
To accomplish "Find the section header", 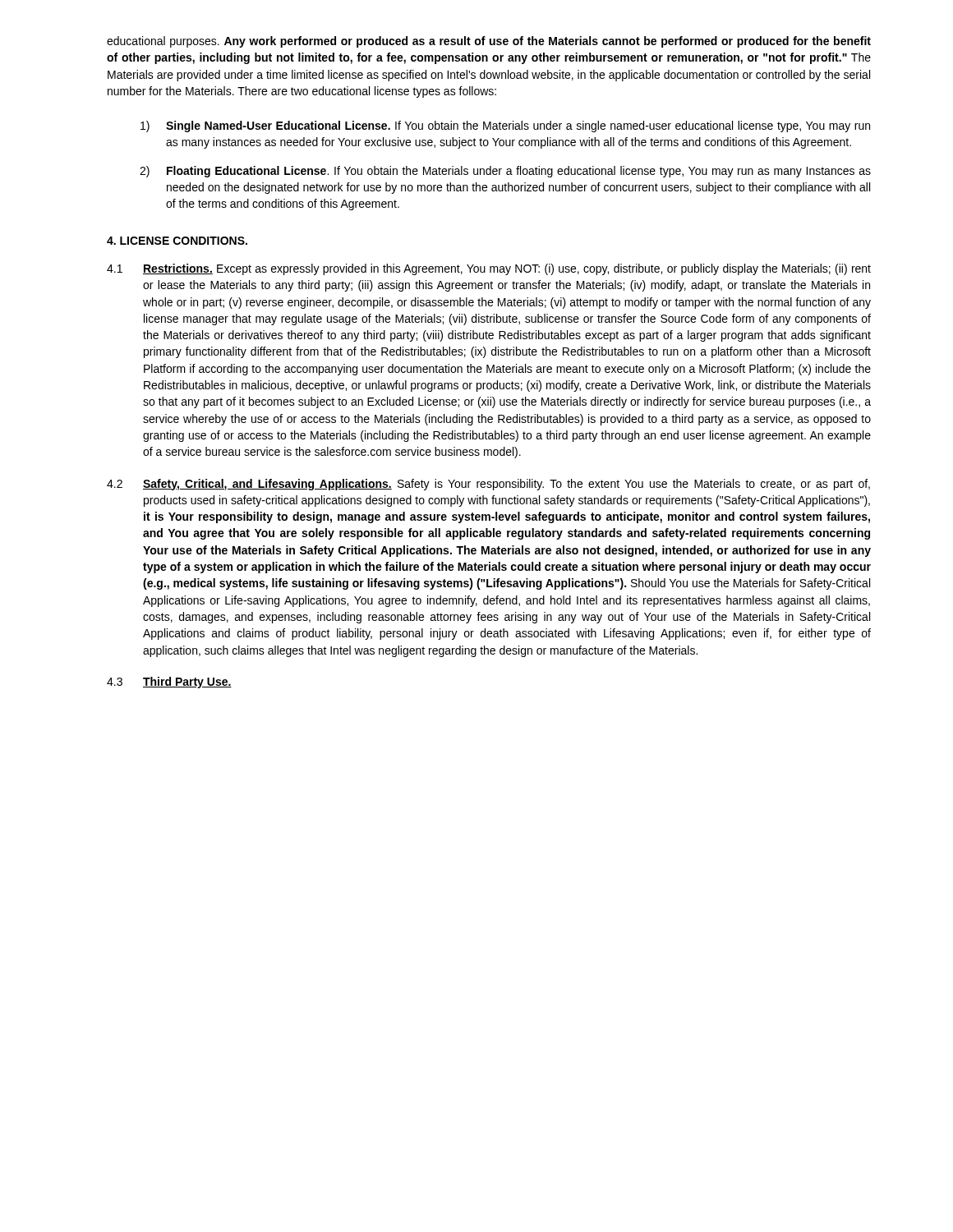I will pos(177,240).
